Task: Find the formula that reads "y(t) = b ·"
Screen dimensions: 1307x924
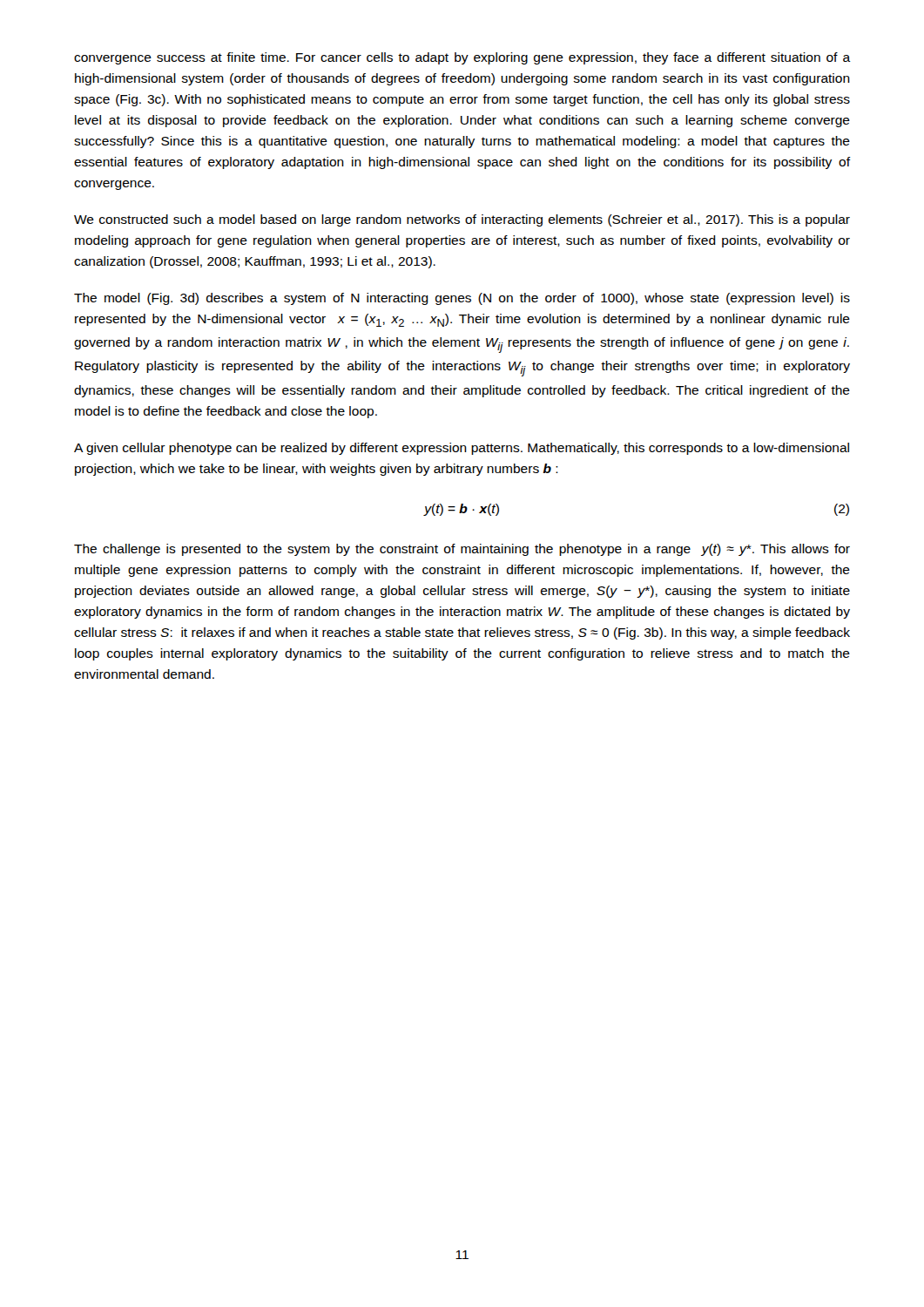Action: [x=462, y=509]
